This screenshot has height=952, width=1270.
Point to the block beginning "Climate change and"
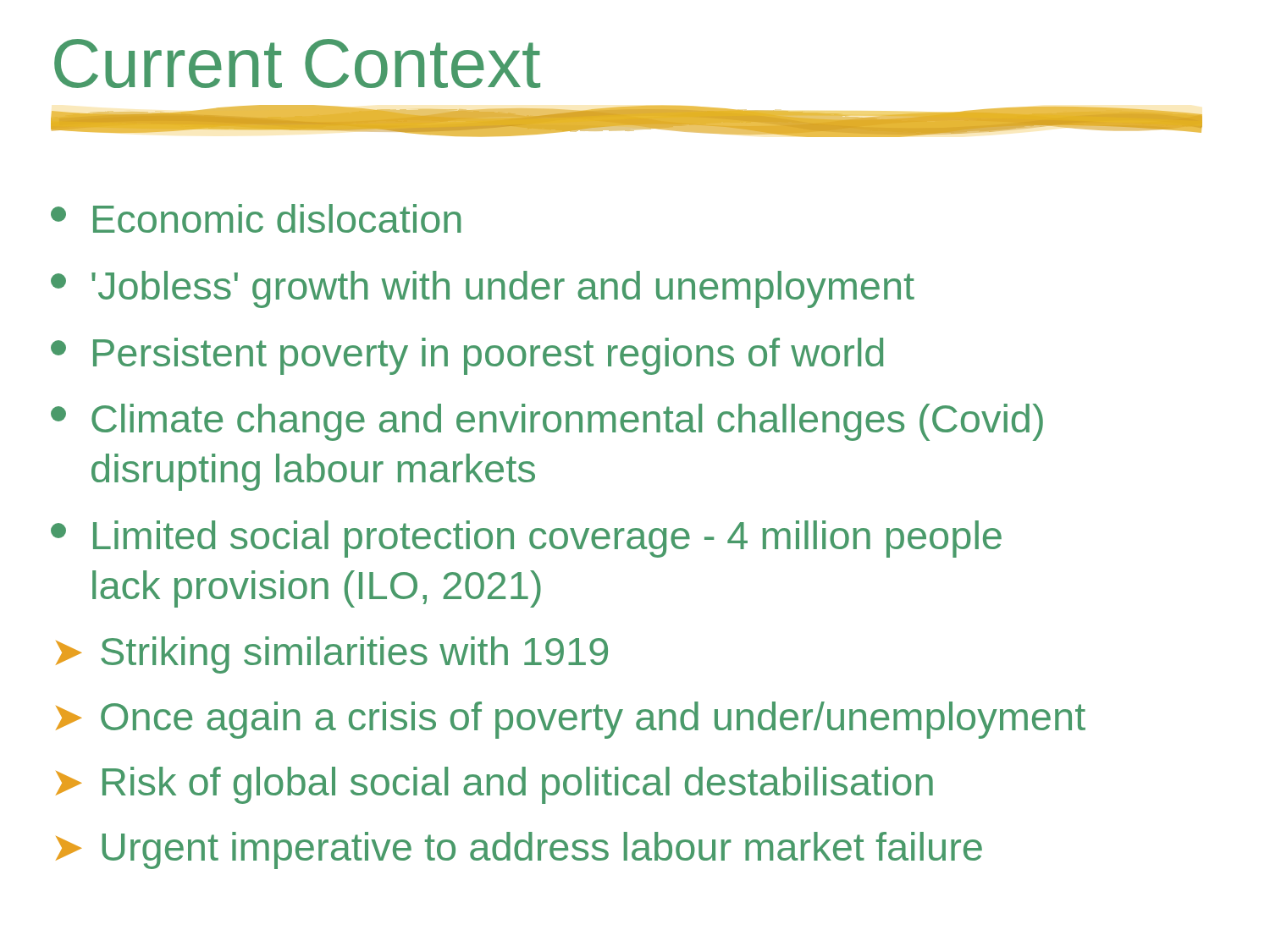pyautogui.click(x=548, y=444)
